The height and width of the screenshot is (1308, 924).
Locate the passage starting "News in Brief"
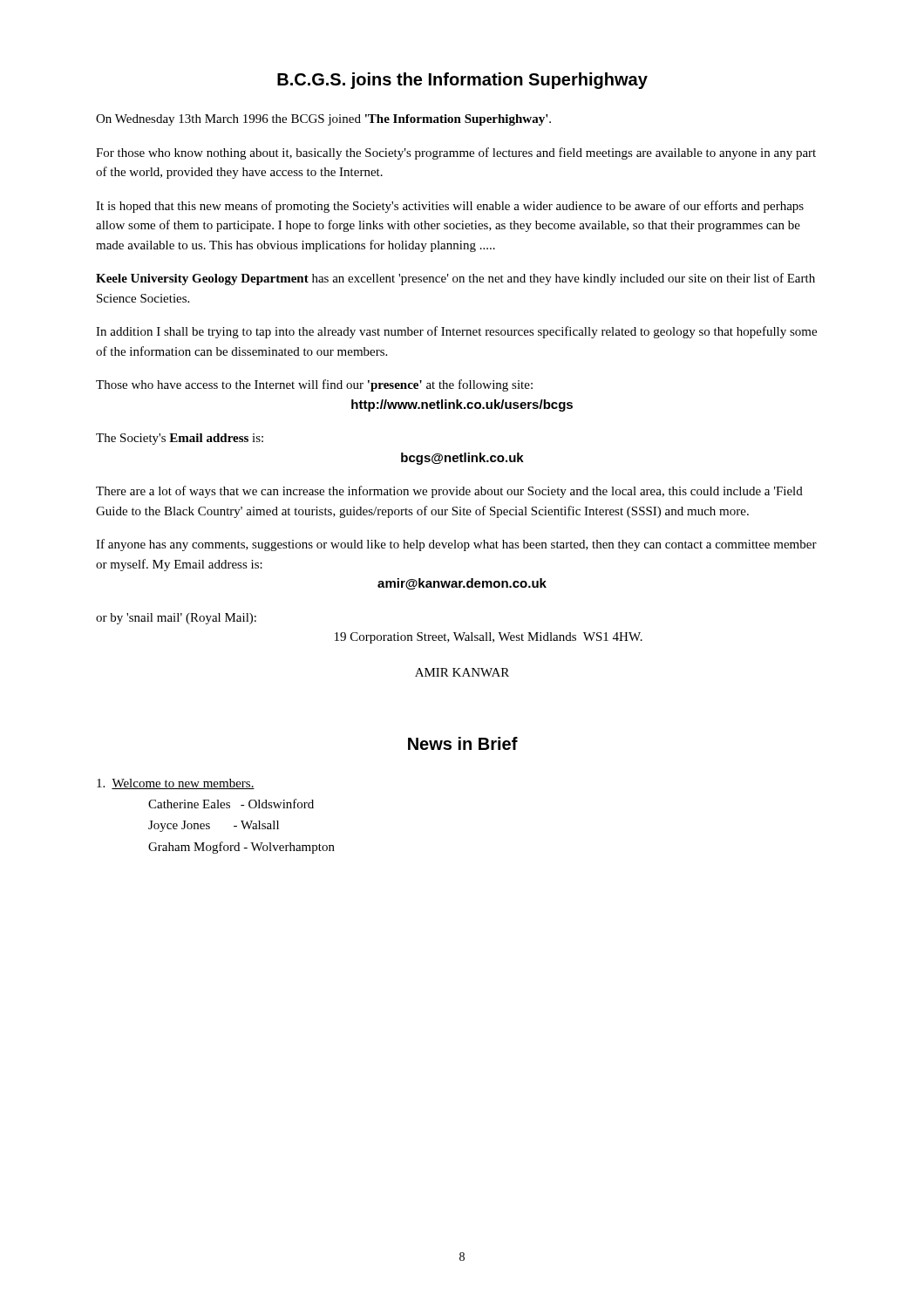(462, 744)
